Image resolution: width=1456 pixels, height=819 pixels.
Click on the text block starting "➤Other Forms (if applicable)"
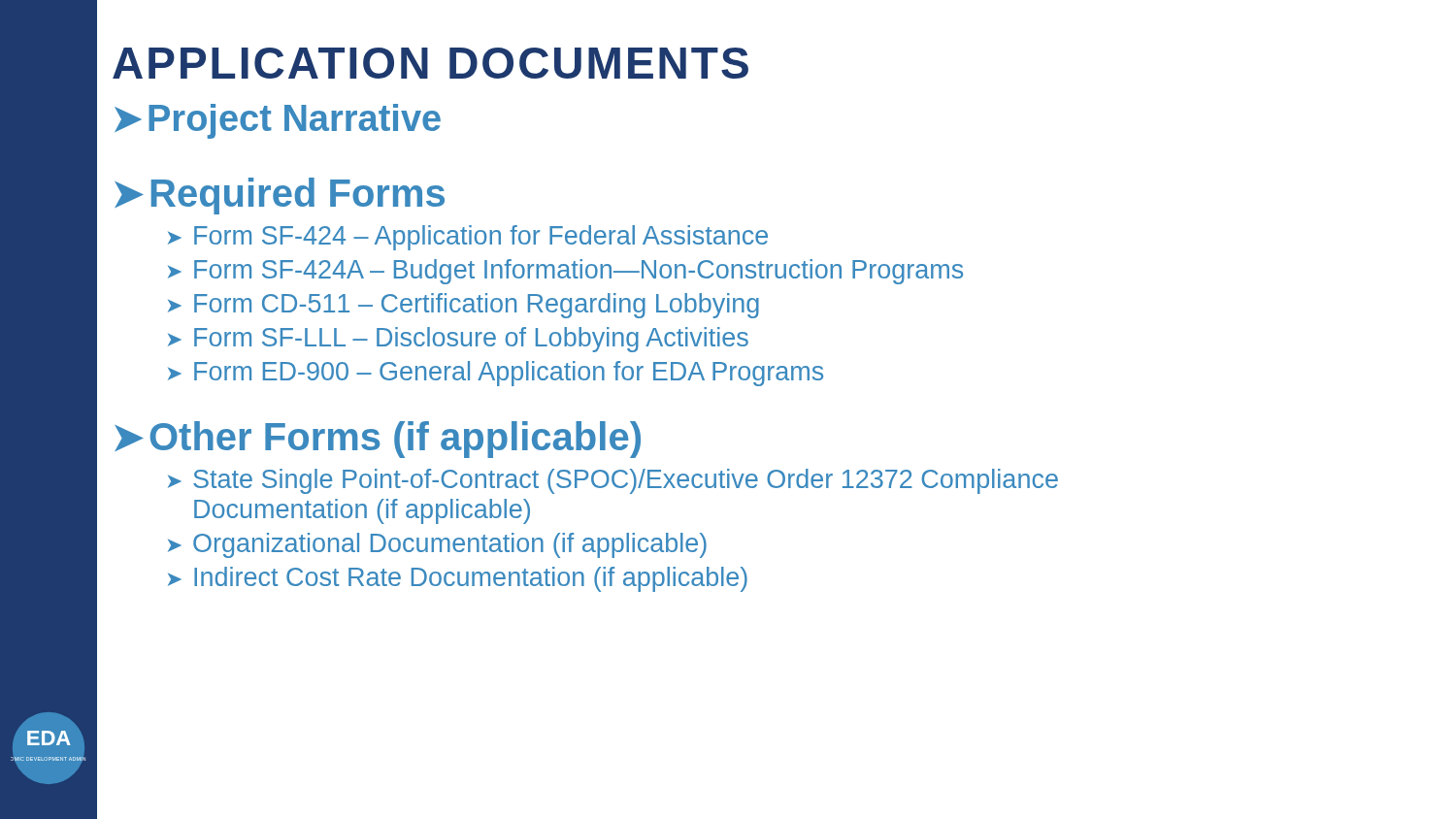(x=377, y=437)
